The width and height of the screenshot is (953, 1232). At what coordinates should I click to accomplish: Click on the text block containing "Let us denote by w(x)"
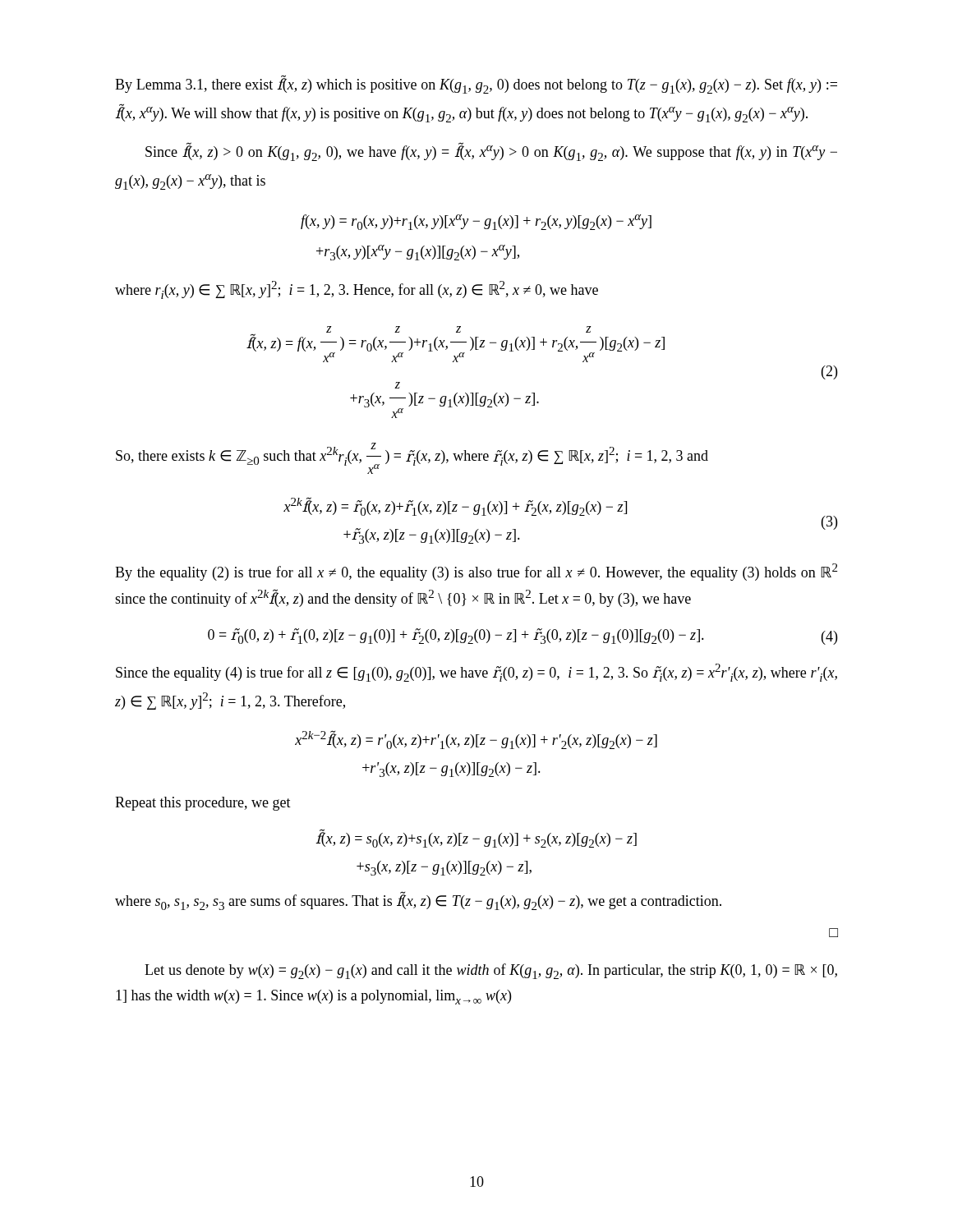click(476, 984)
